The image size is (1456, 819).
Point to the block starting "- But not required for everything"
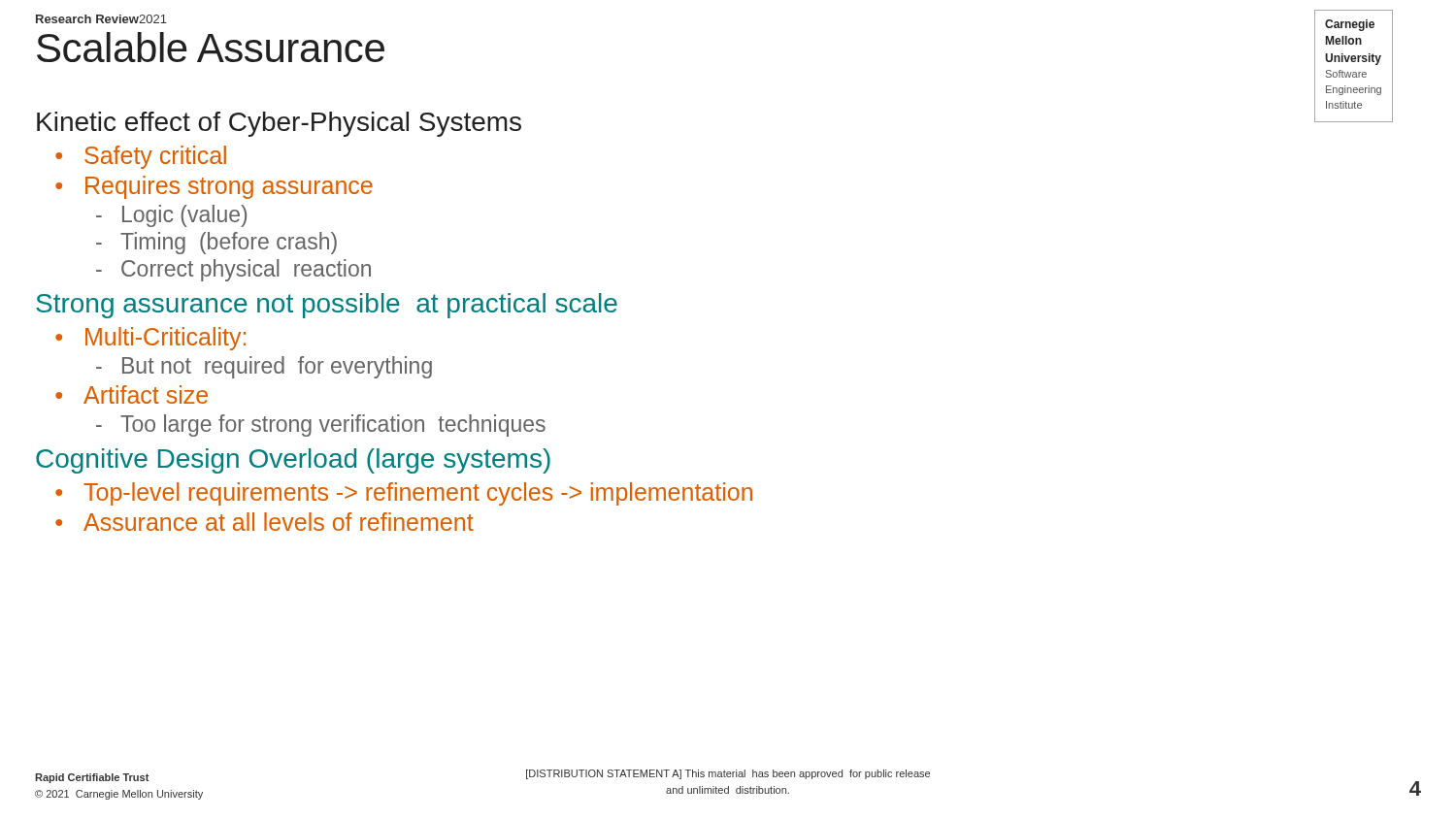264,366
